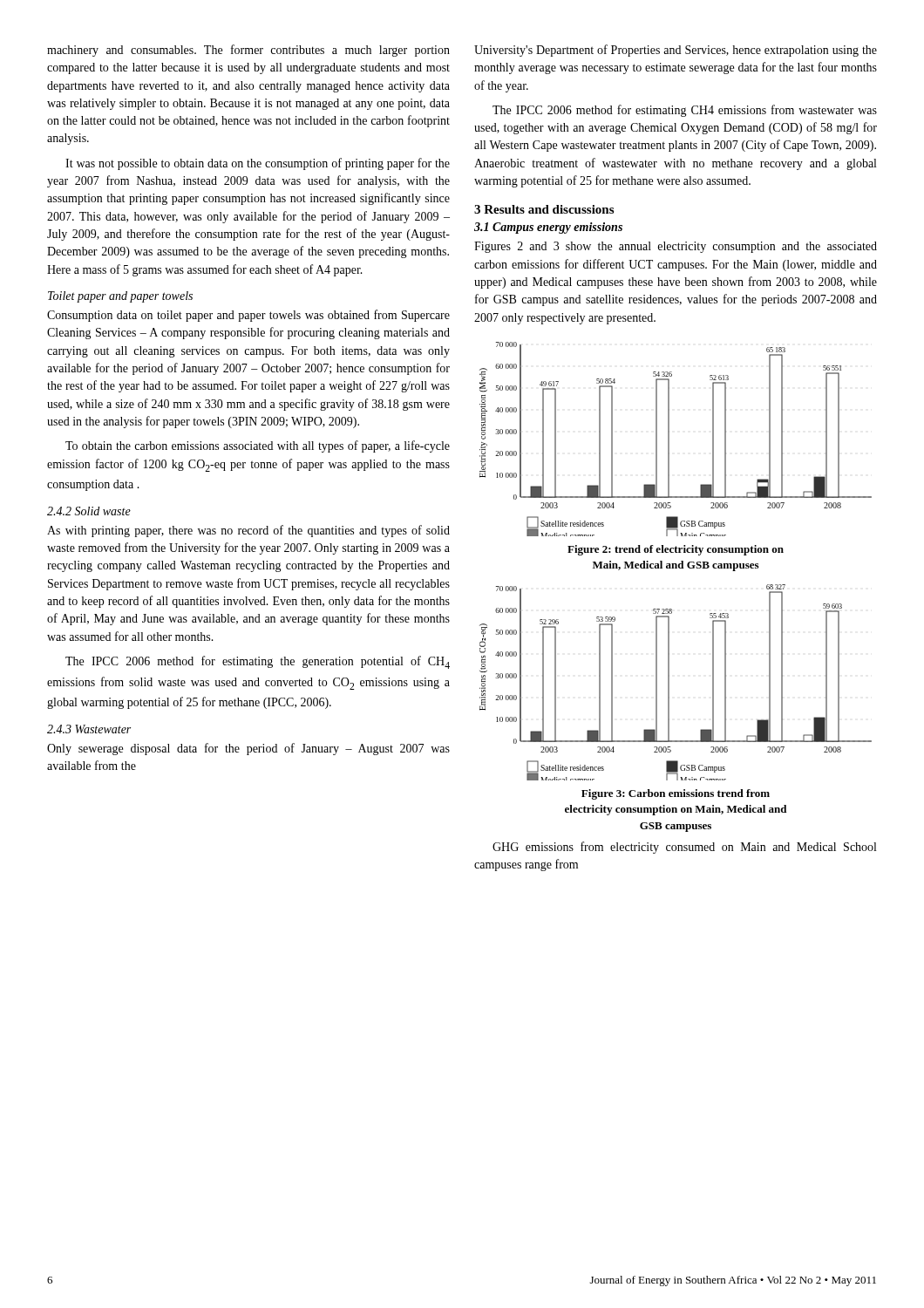Locate the block of text that opens with "Toilet paper and paper towels Consumption data"
Image resolution: width=924 pixels, height=1308 pixels.
pyautogui.click(x=248, y=391)
